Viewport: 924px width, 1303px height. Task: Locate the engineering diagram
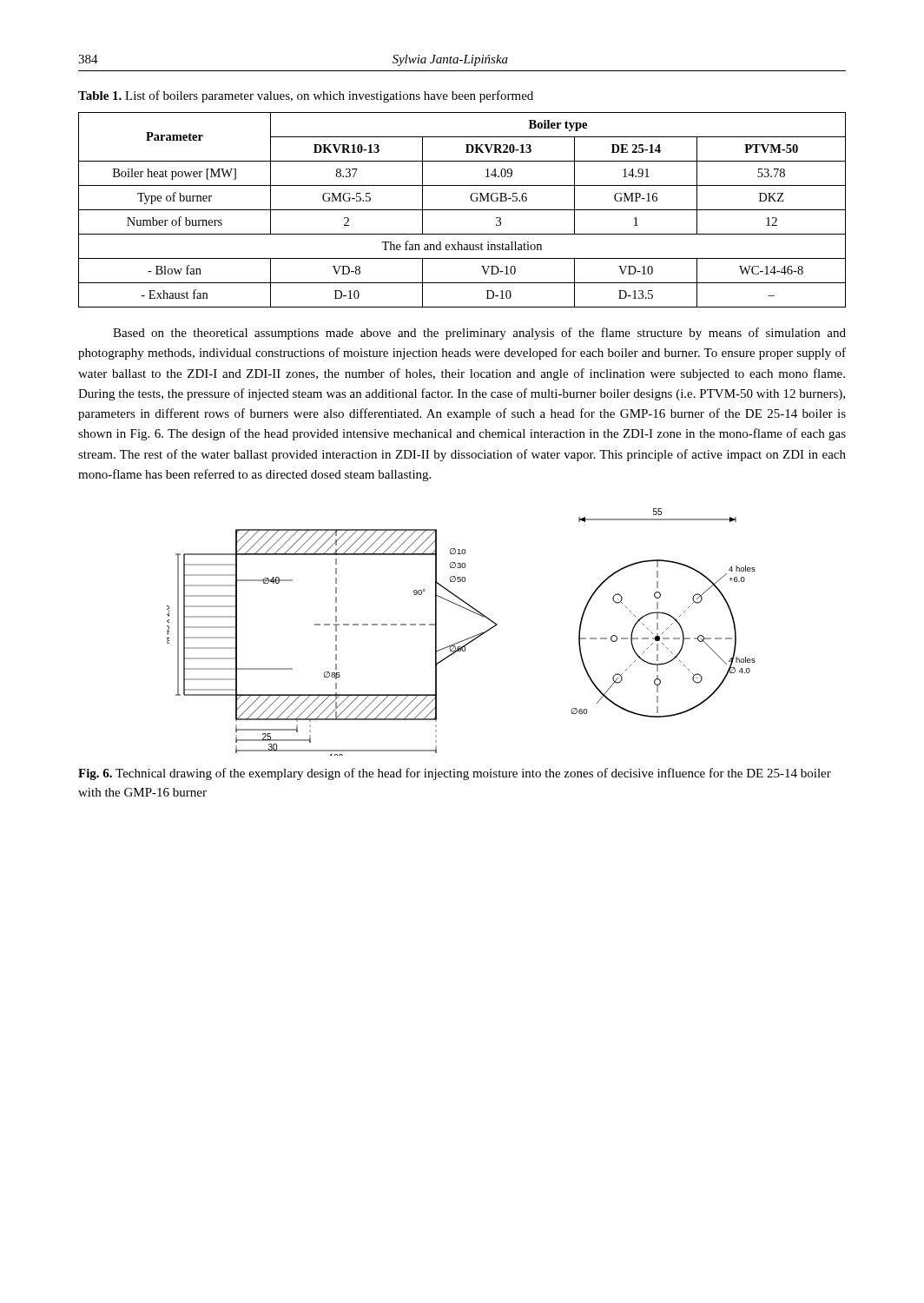[462, 630]
